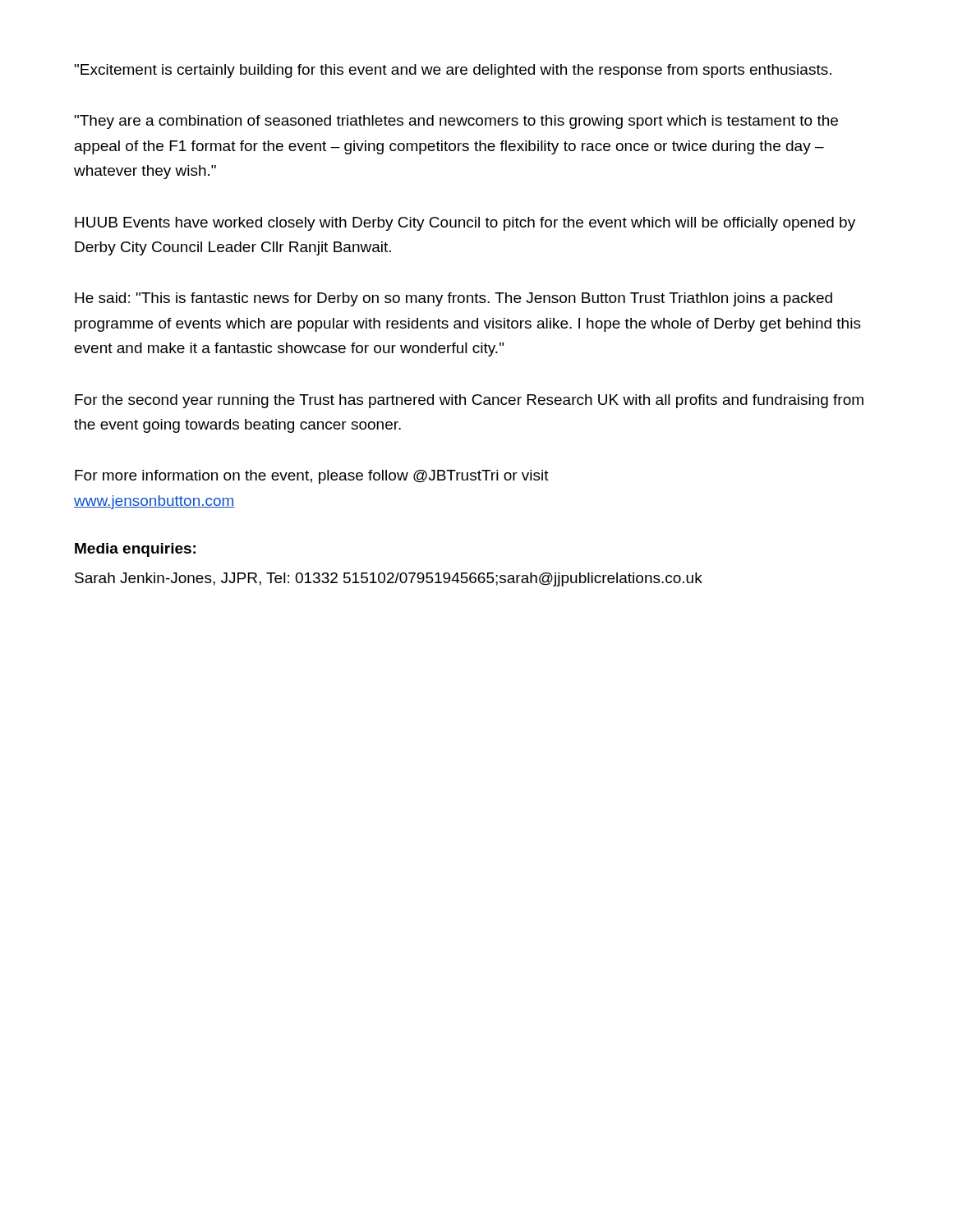Select the text block that says ""Excitement is certainly building for this event"
This screenshot has width=953, height=1232.
click(x=453, y=69)
